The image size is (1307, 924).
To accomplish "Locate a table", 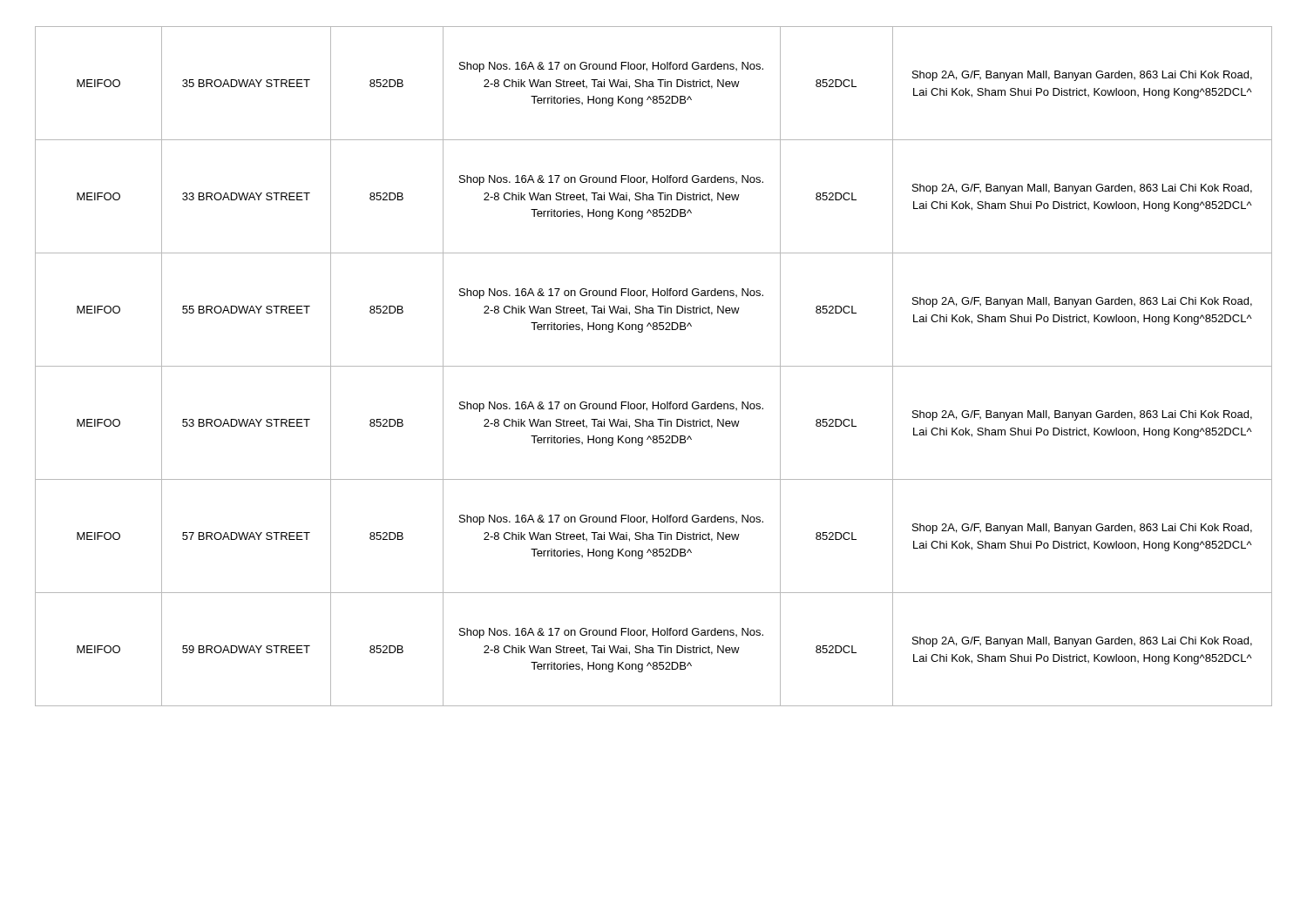I will click(x=654, y=366).
